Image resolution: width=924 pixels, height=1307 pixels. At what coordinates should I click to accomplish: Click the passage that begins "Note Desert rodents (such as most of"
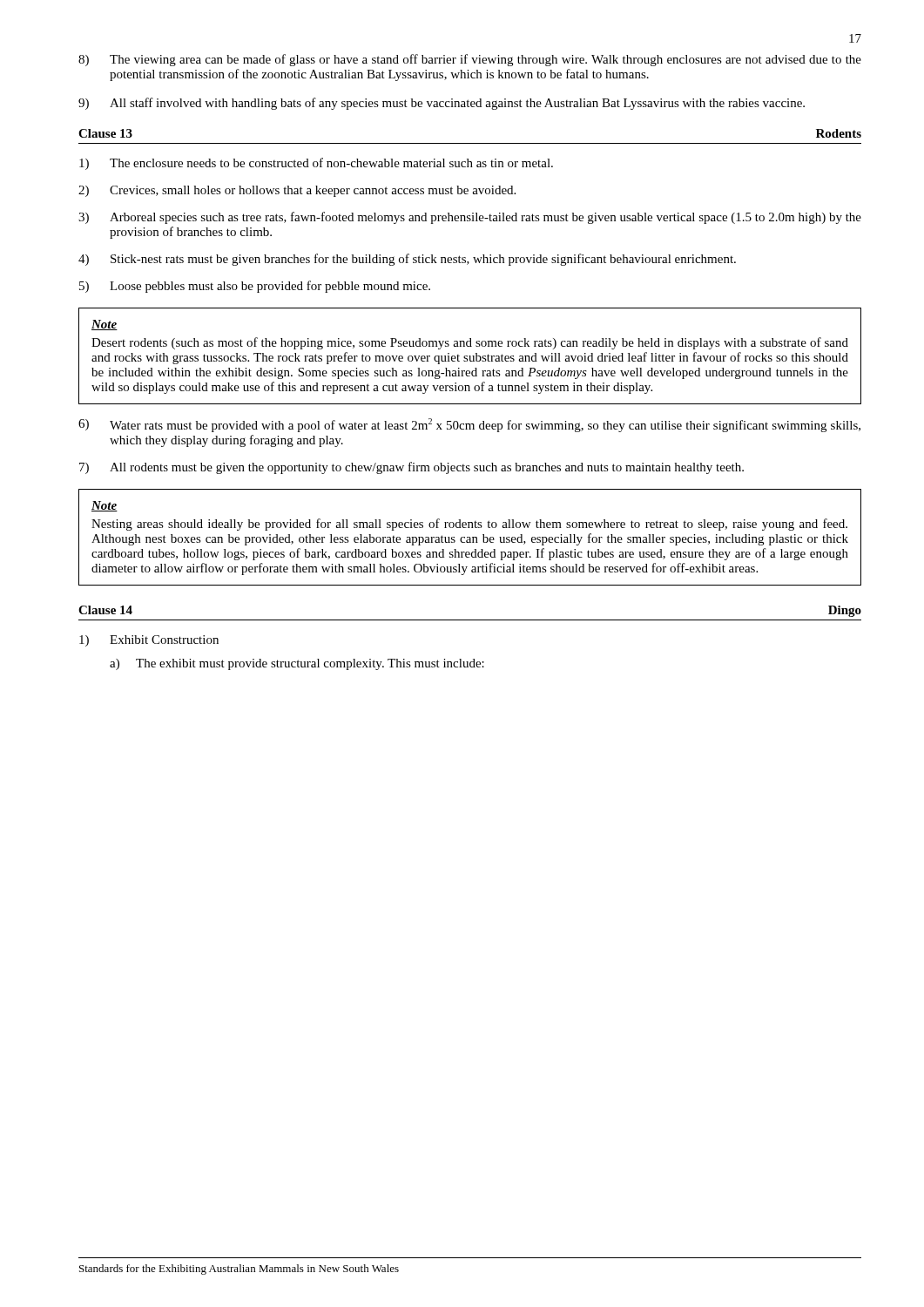(x=470, y=356)
